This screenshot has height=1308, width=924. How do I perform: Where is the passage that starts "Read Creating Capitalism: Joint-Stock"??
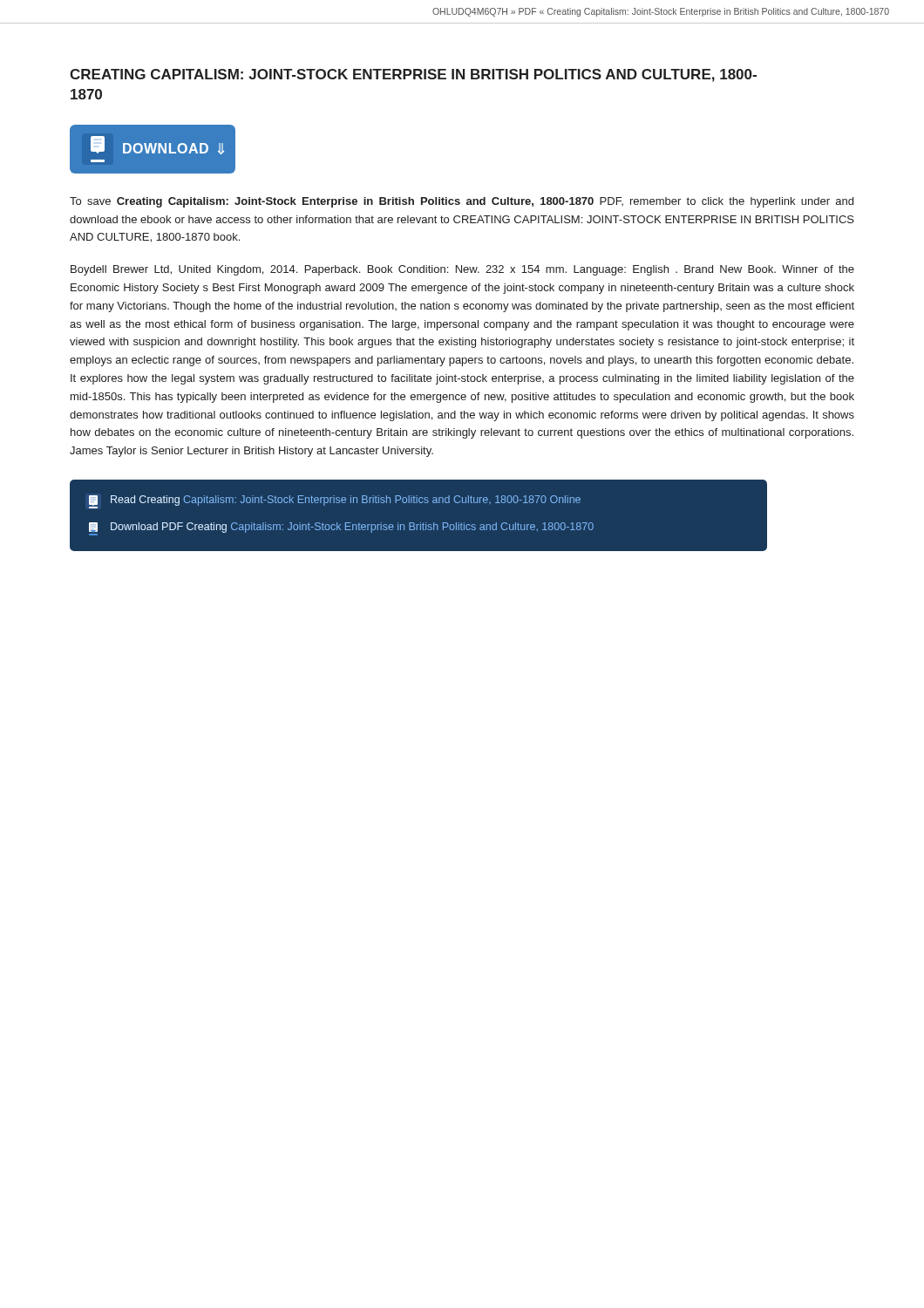pos(333,502)
